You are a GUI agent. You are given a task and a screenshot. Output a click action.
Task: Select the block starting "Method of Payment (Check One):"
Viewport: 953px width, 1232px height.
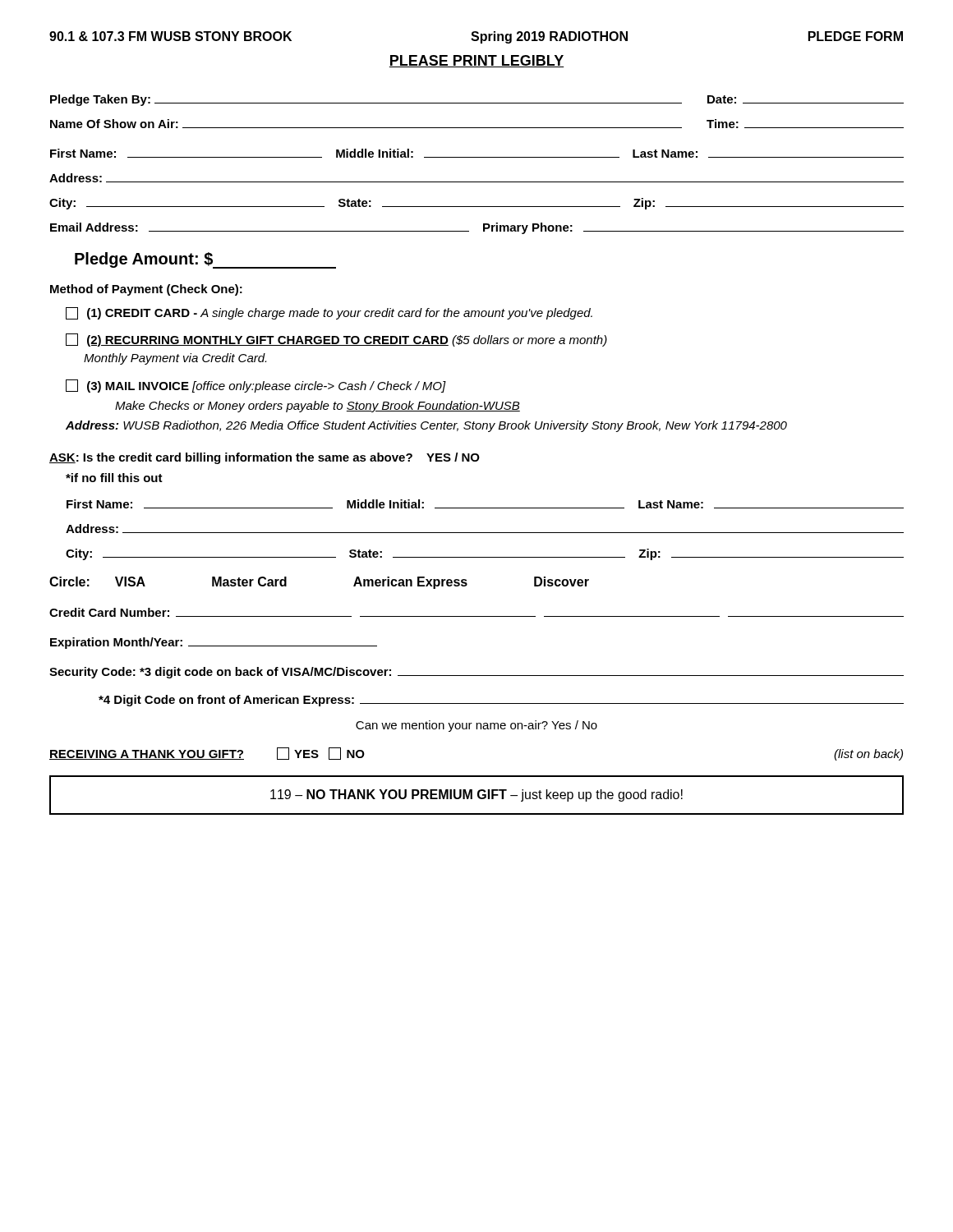tap(146, 289)
